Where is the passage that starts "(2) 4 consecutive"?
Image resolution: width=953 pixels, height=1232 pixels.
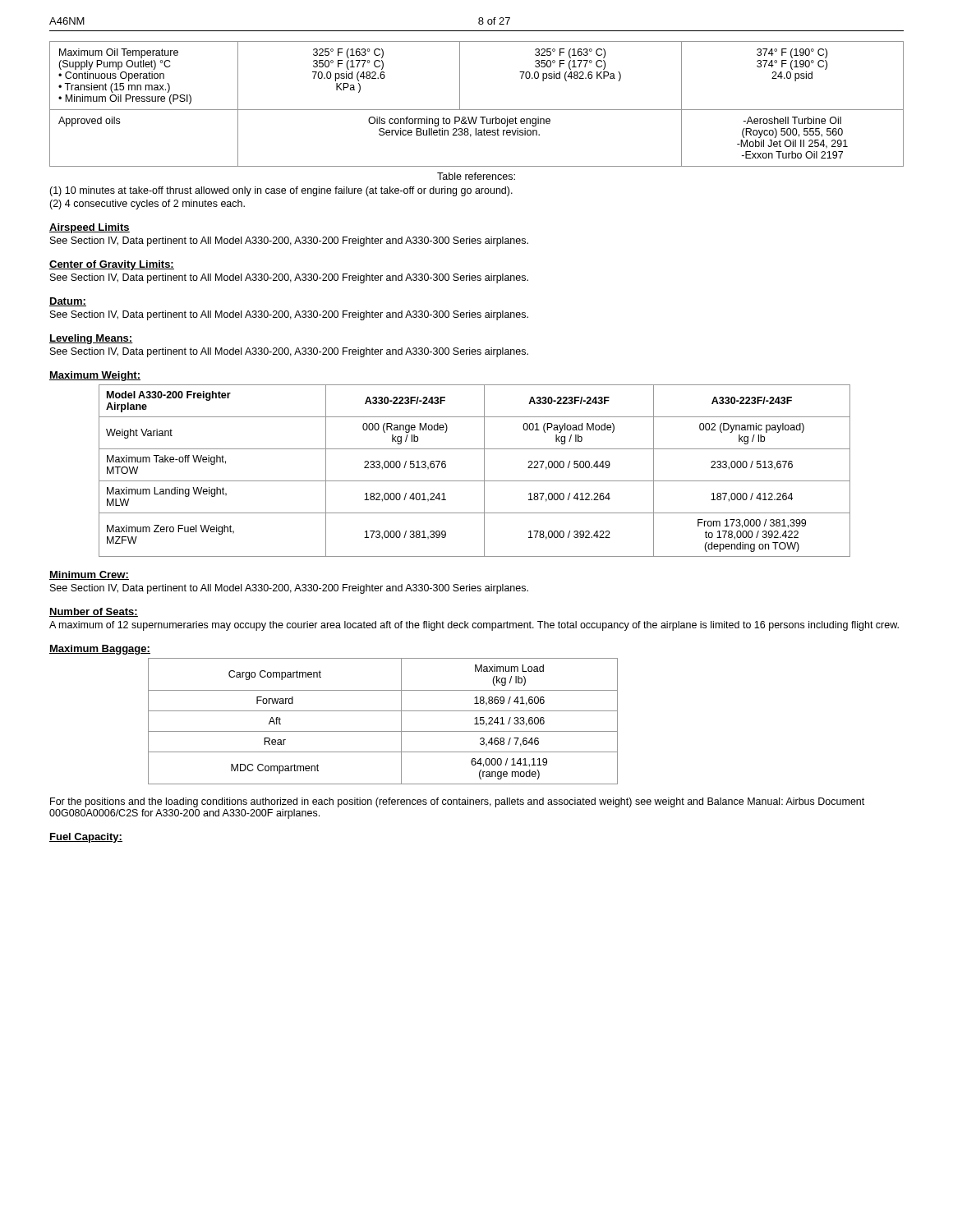click(x=147, y=204)
